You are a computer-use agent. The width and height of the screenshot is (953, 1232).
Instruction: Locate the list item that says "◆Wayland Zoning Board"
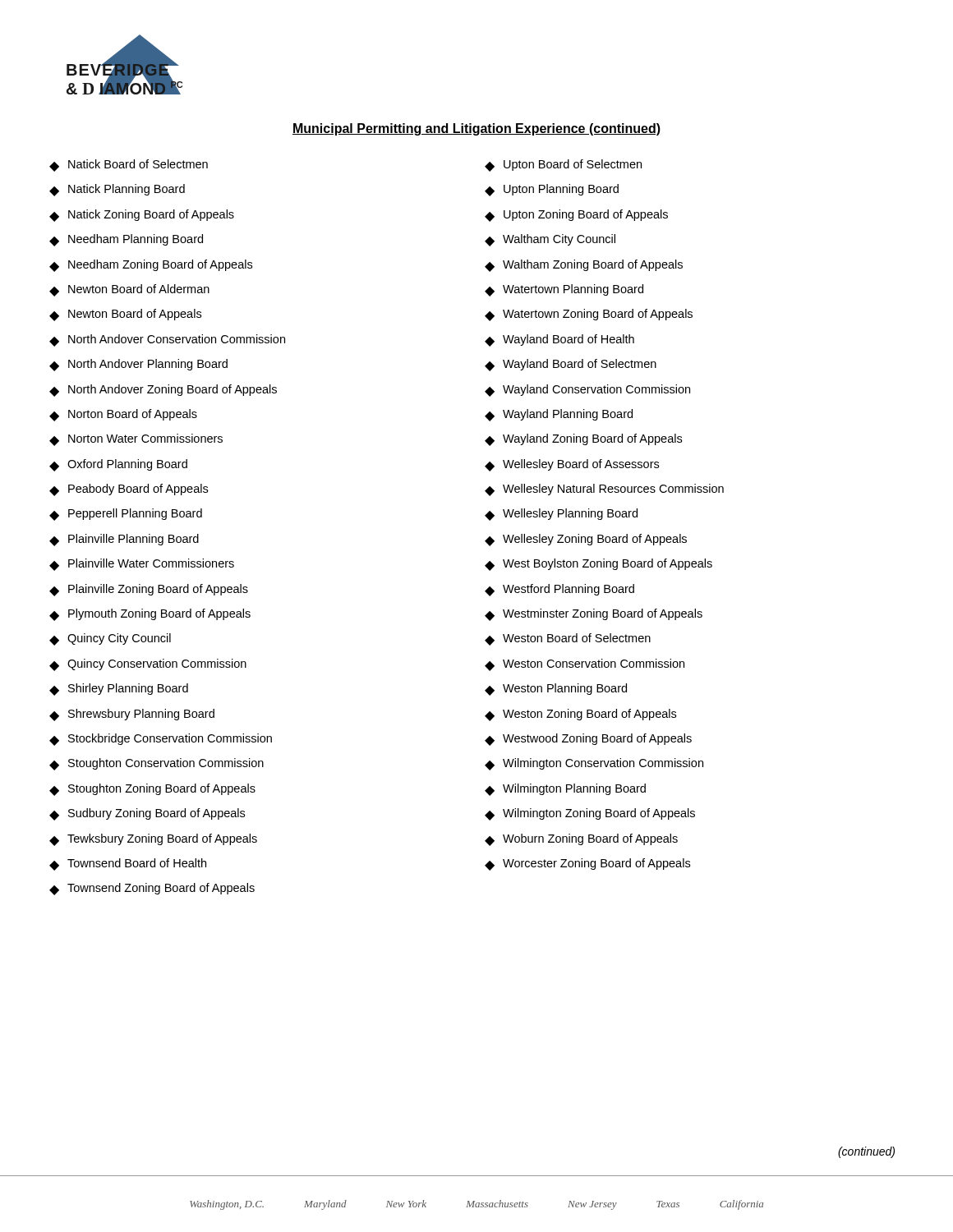pos(584,440)
